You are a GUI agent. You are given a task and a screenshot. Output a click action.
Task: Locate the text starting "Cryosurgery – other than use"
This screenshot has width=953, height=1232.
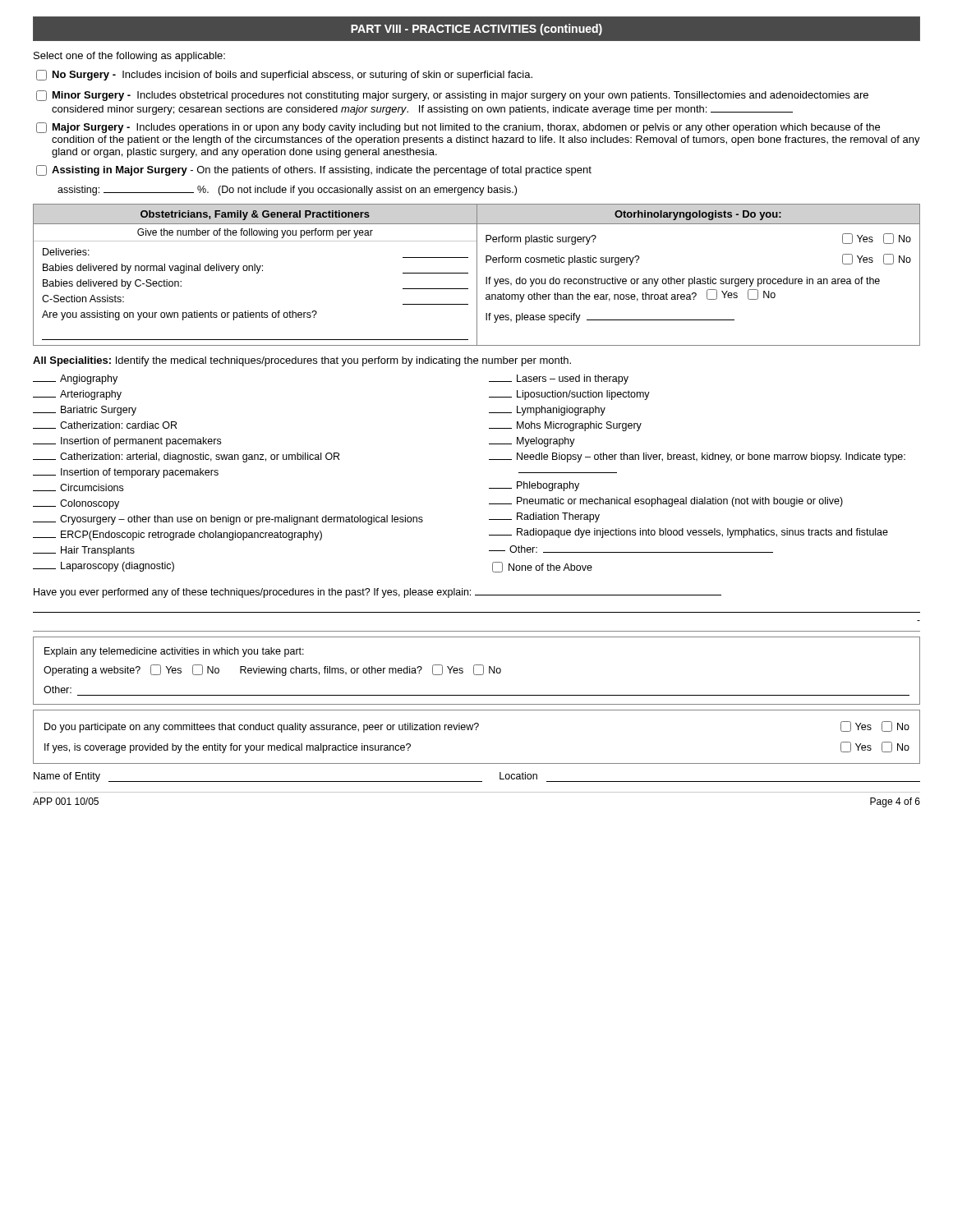(x=228, y=519)
